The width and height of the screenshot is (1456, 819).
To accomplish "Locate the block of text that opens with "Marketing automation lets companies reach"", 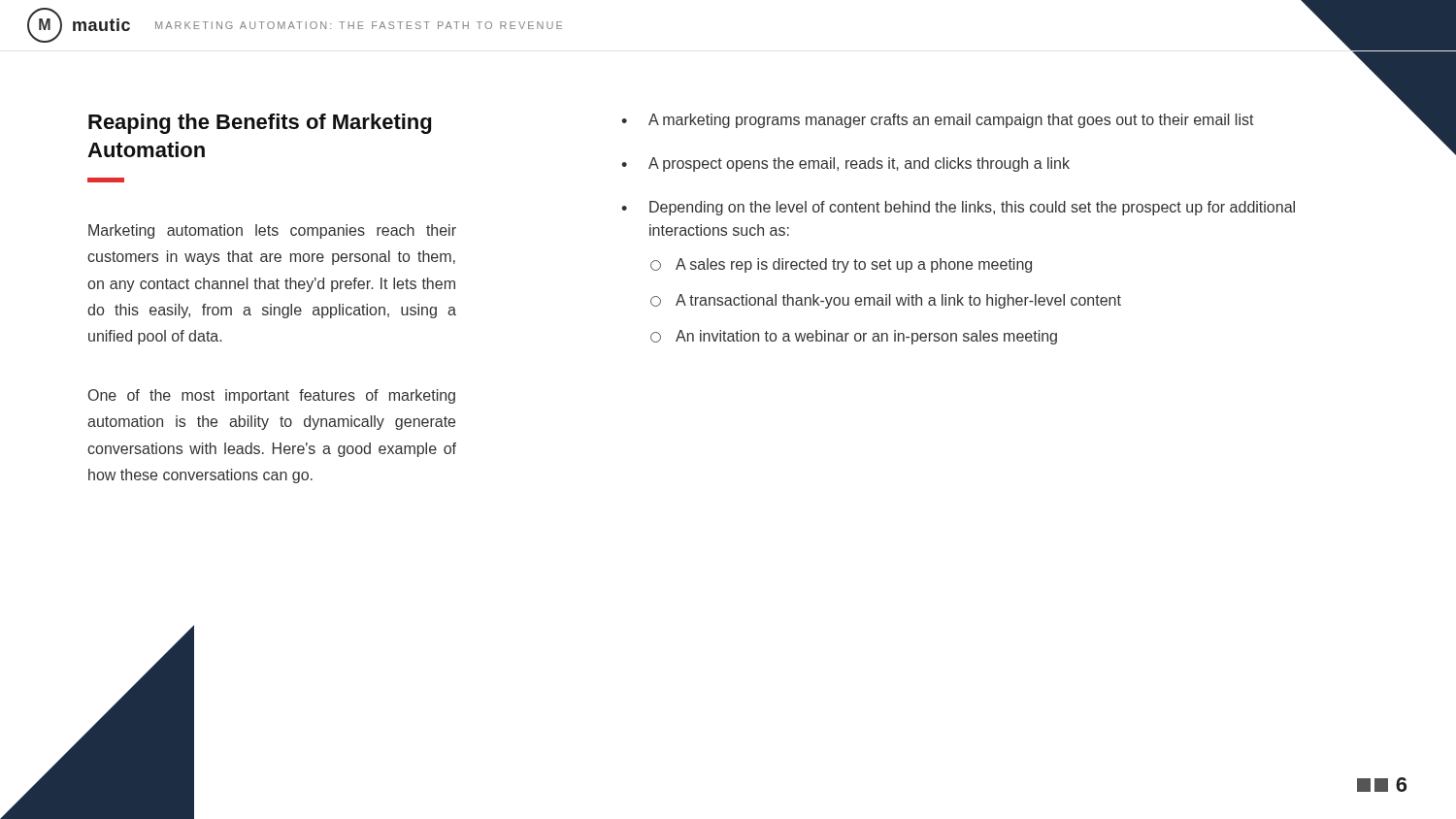I will 272,283.
